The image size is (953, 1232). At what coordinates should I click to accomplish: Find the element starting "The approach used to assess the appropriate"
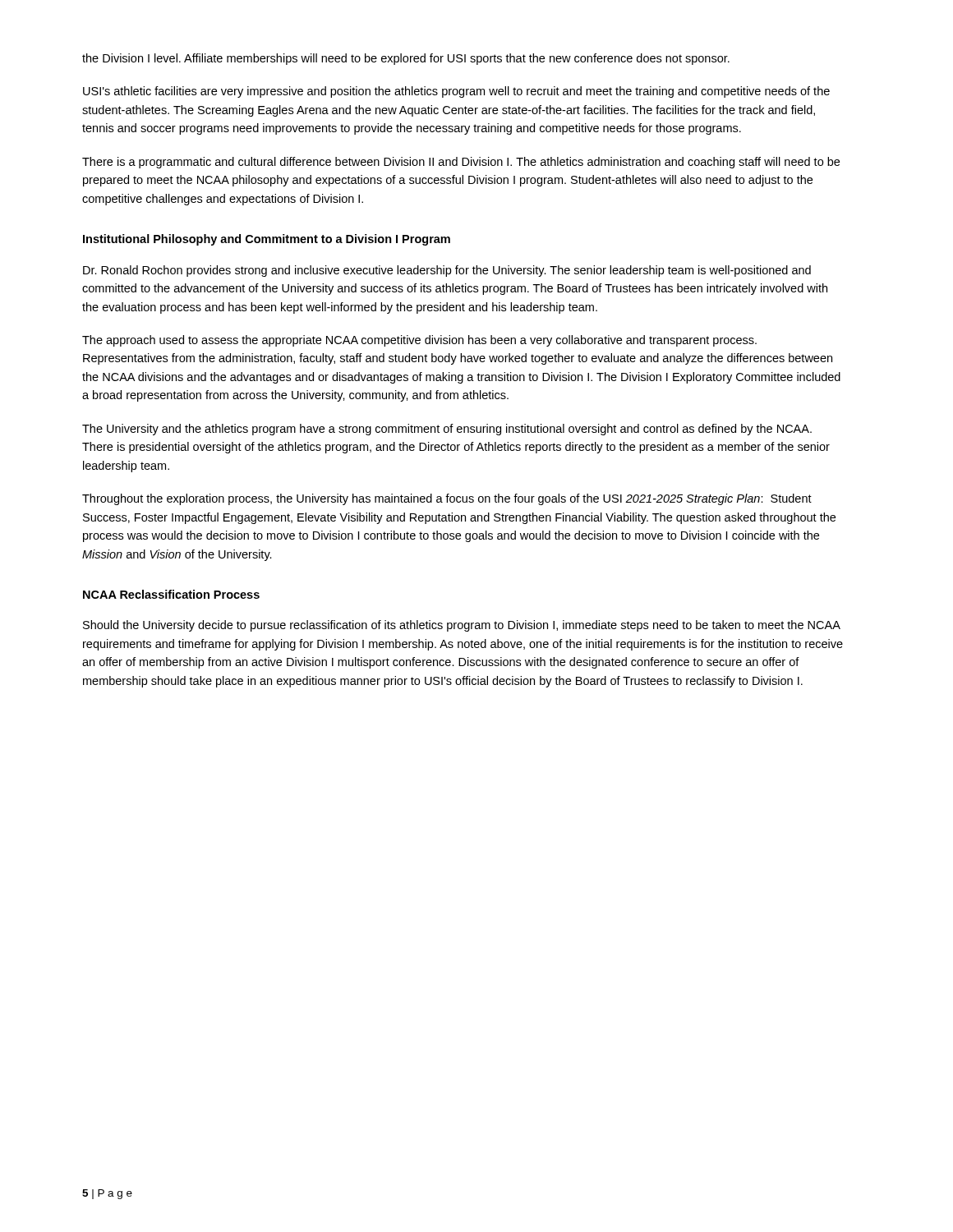461,368
